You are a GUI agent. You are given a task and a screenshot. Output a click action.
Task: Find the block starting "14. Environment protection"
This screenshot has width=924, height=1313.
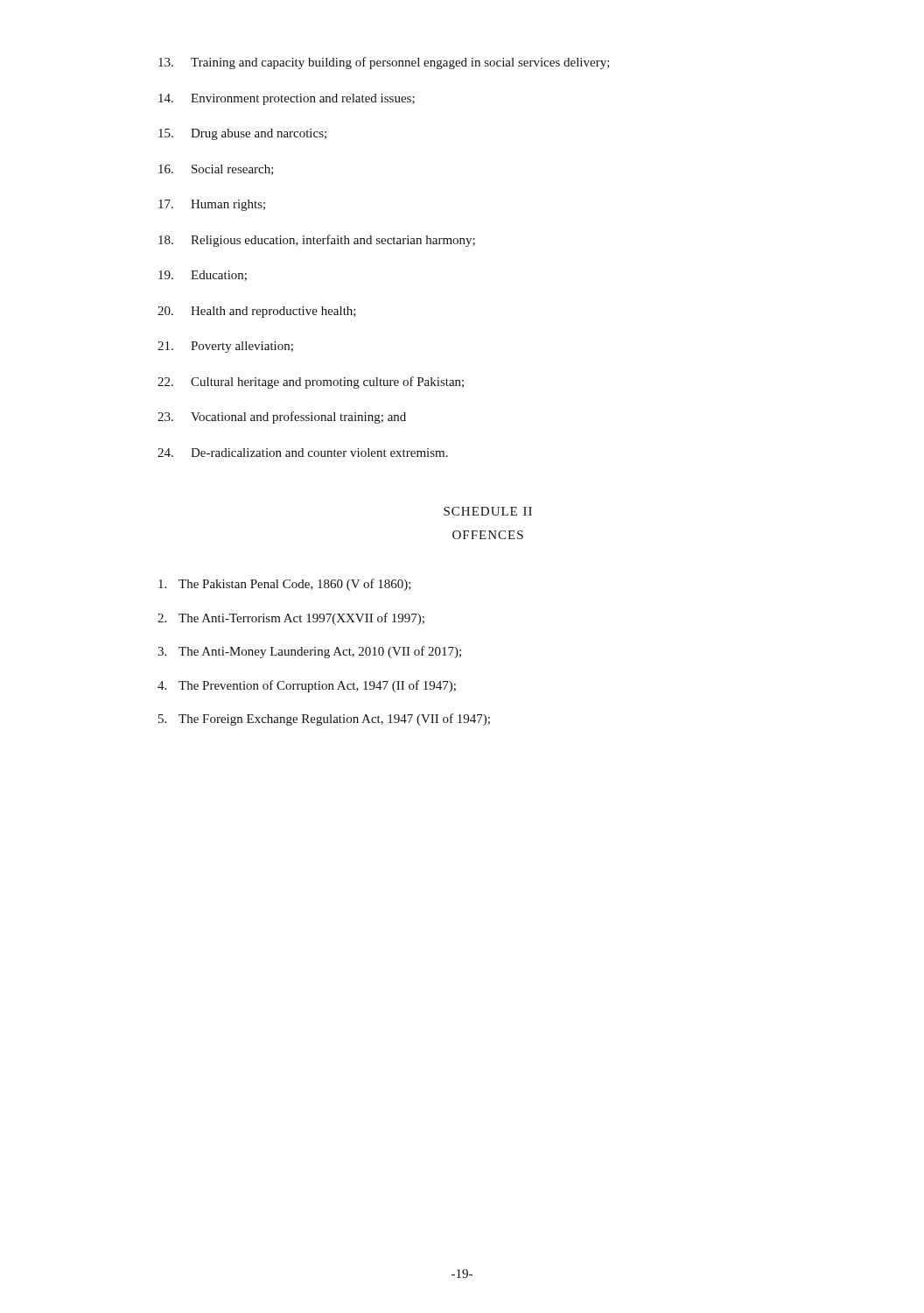pos(287,99)
